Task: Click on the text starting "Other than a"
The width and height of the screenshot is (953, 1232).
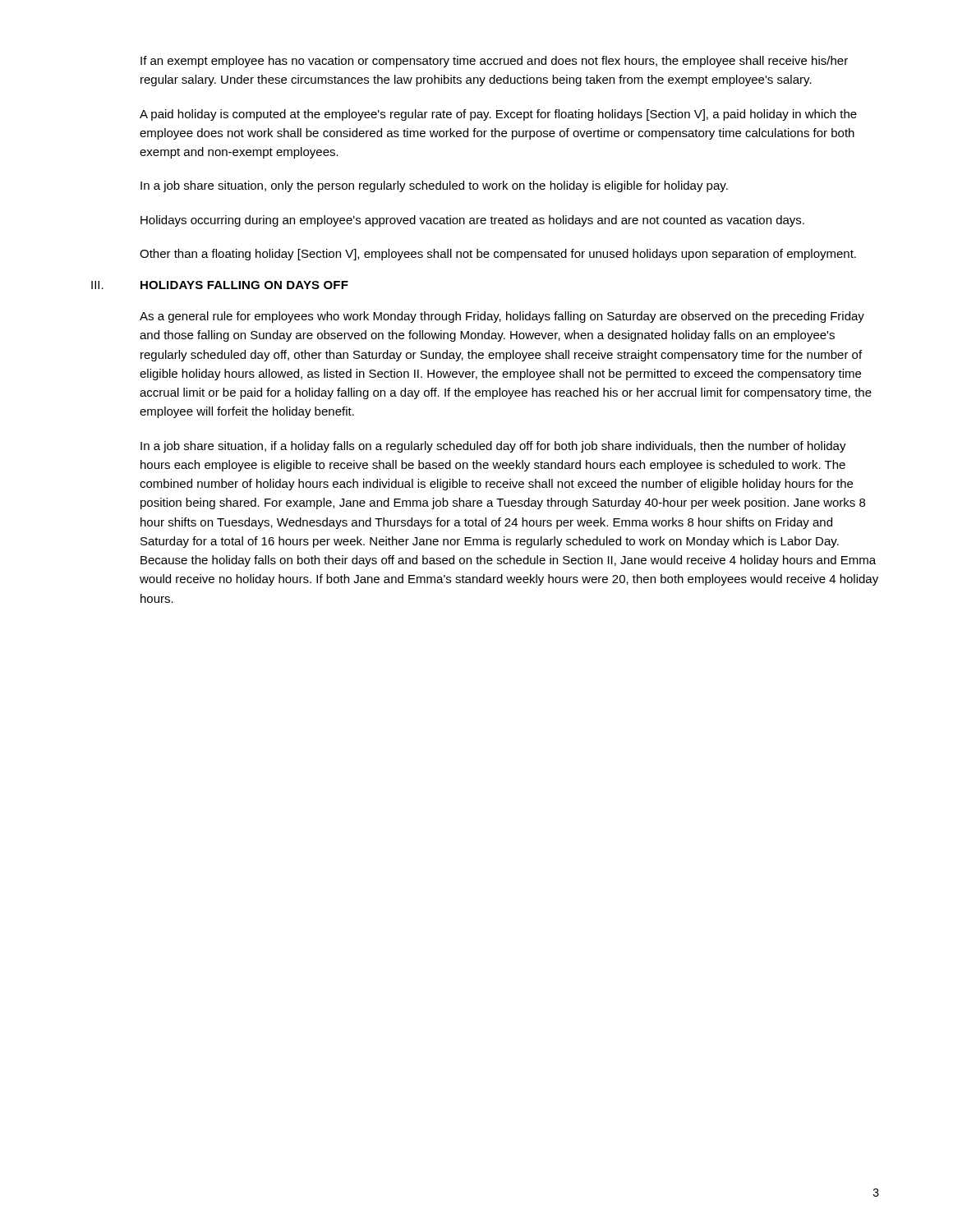Action: pyautogui.click(x=498, y=253)
